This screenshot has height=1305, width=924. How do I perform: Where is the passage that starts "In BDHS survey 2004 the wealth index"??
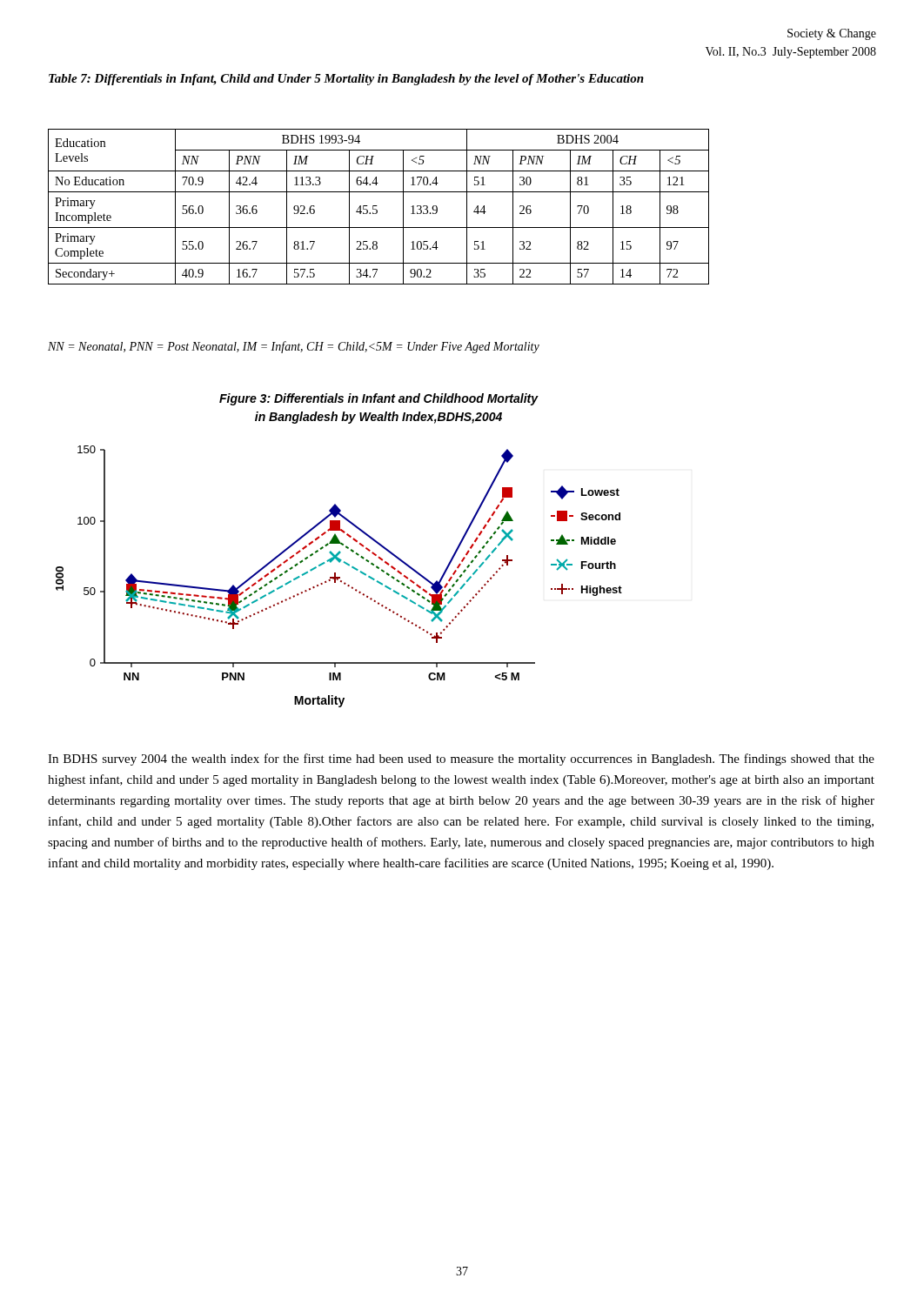click(x=461, y=811)
